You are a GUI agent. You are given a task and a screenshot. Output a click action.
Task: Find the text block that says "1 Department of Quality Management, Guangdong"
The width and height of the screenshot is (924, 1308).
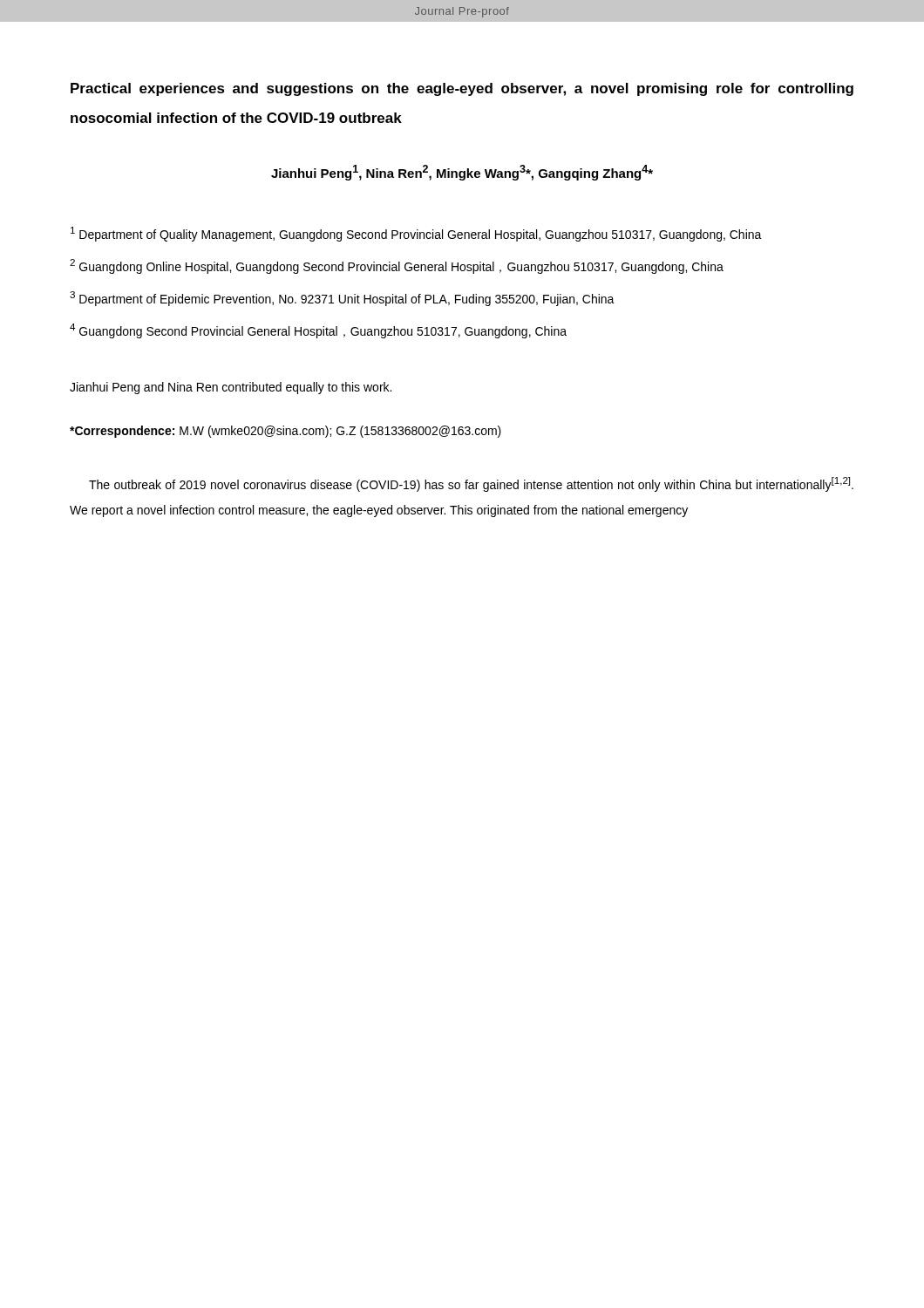416,233
